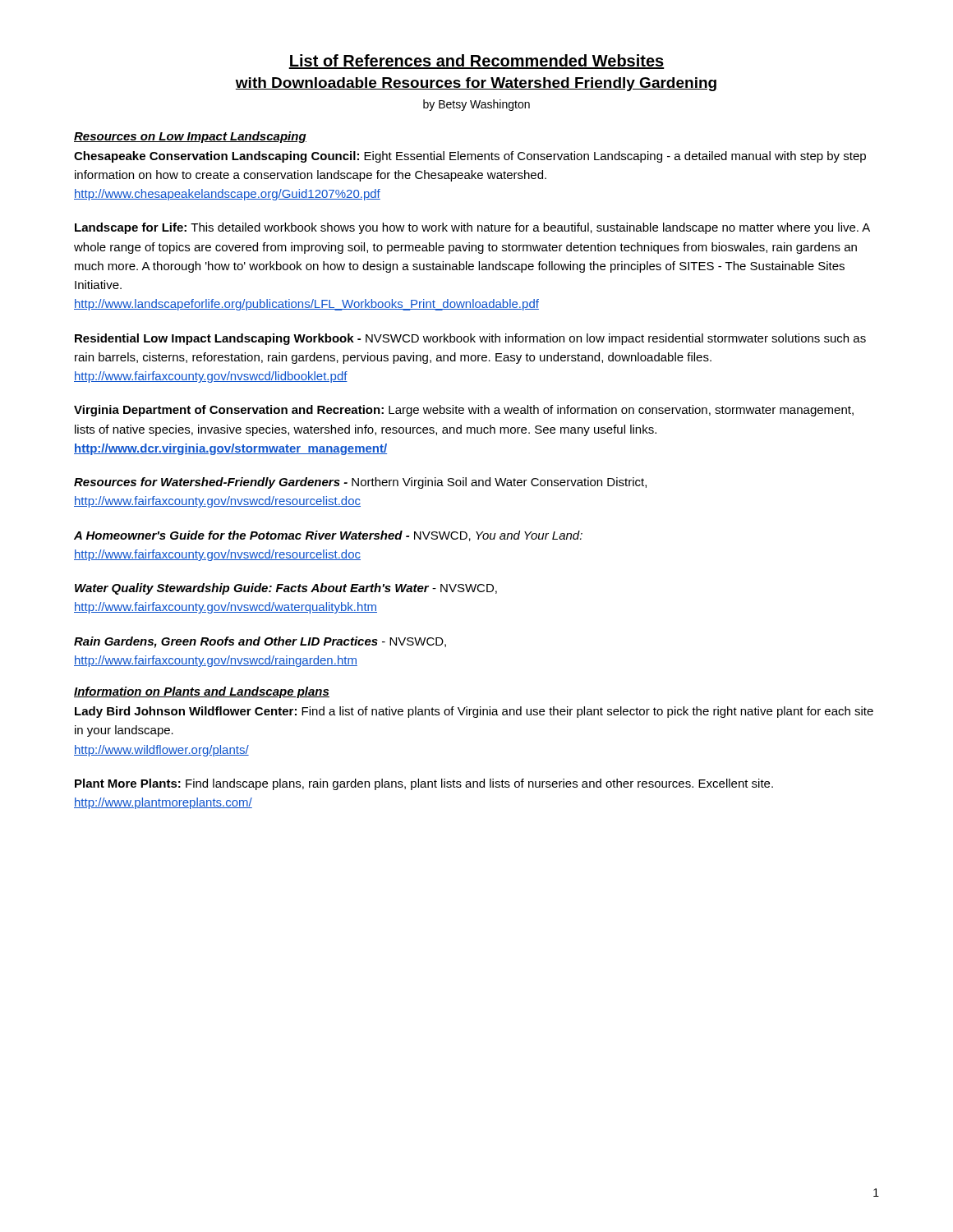Locate the element starting "Landscape for Life: This detailed workbook shows you"

tap(472, 266)
